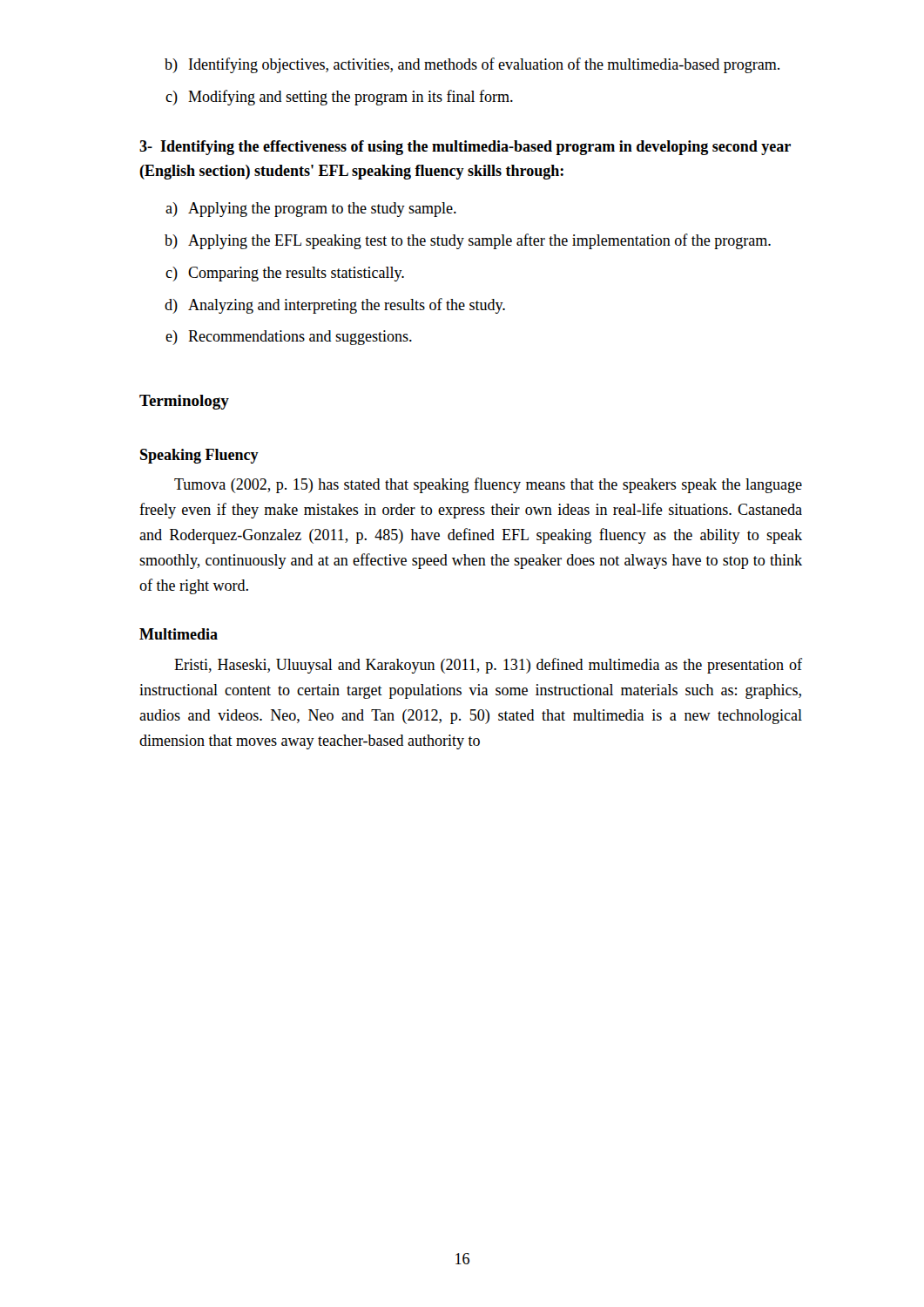Screen dimensions: 1307x924
Task: Find the list item that says "b) Identifying objectives,"
Action: tap(471, 65)
